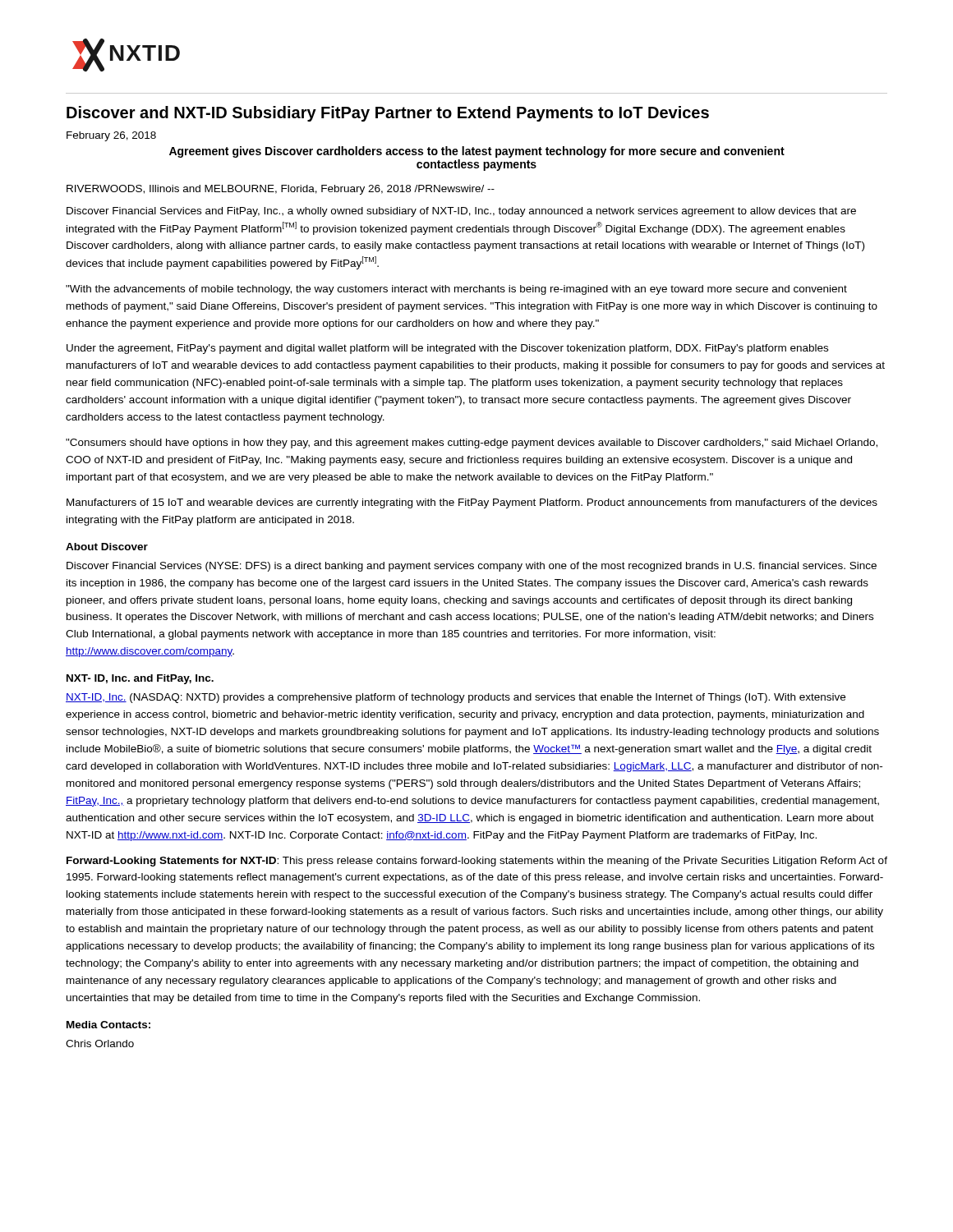Screen dimensions: 1232x953
Task: Select the region starting "Agreement gives Discover cardholders access to"
Action: coord(476,158)
